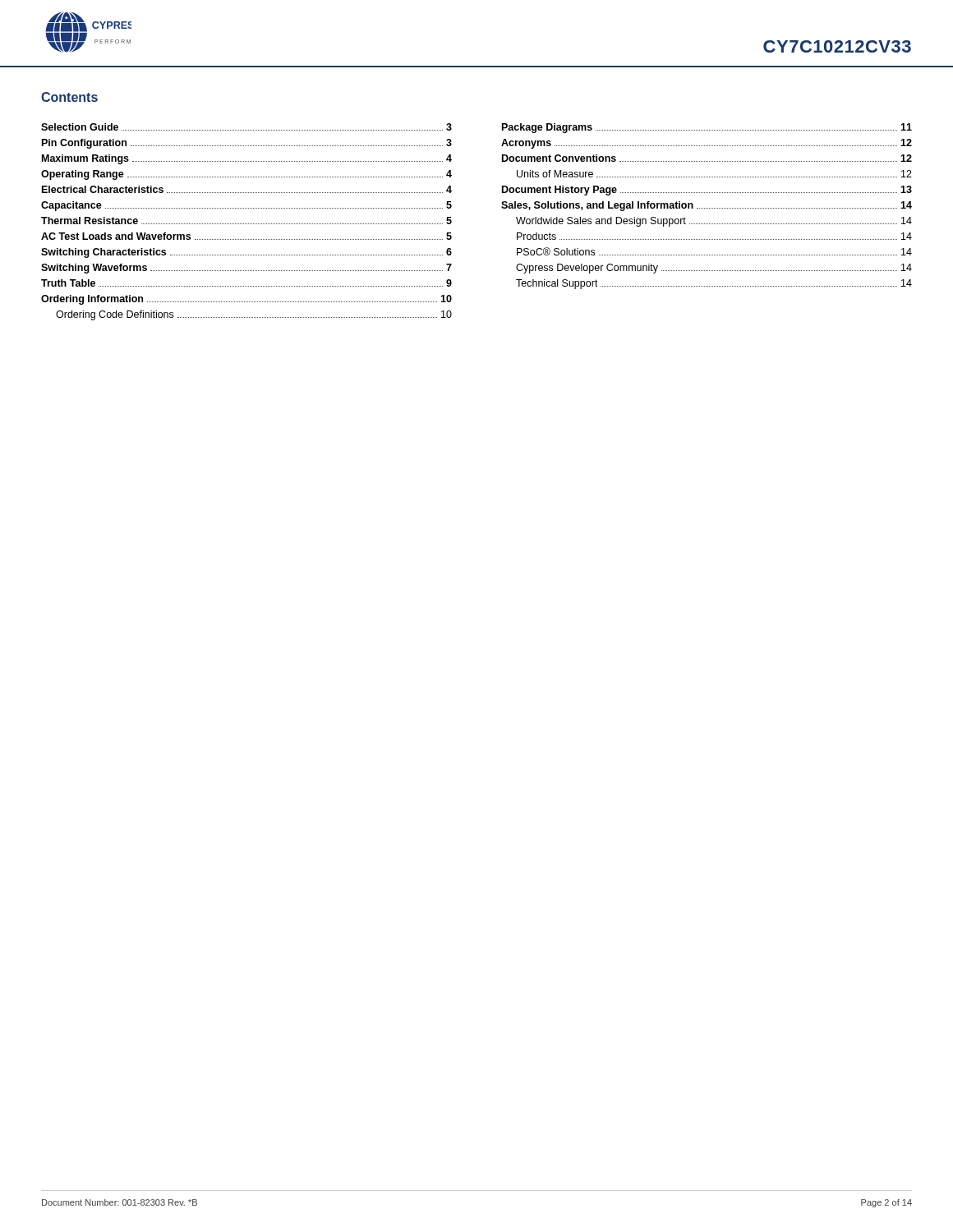This screenshot has height=1232, width=953.
Task: Locate the passage starting "Units of Measure 12"
Action: coord(714,174)
